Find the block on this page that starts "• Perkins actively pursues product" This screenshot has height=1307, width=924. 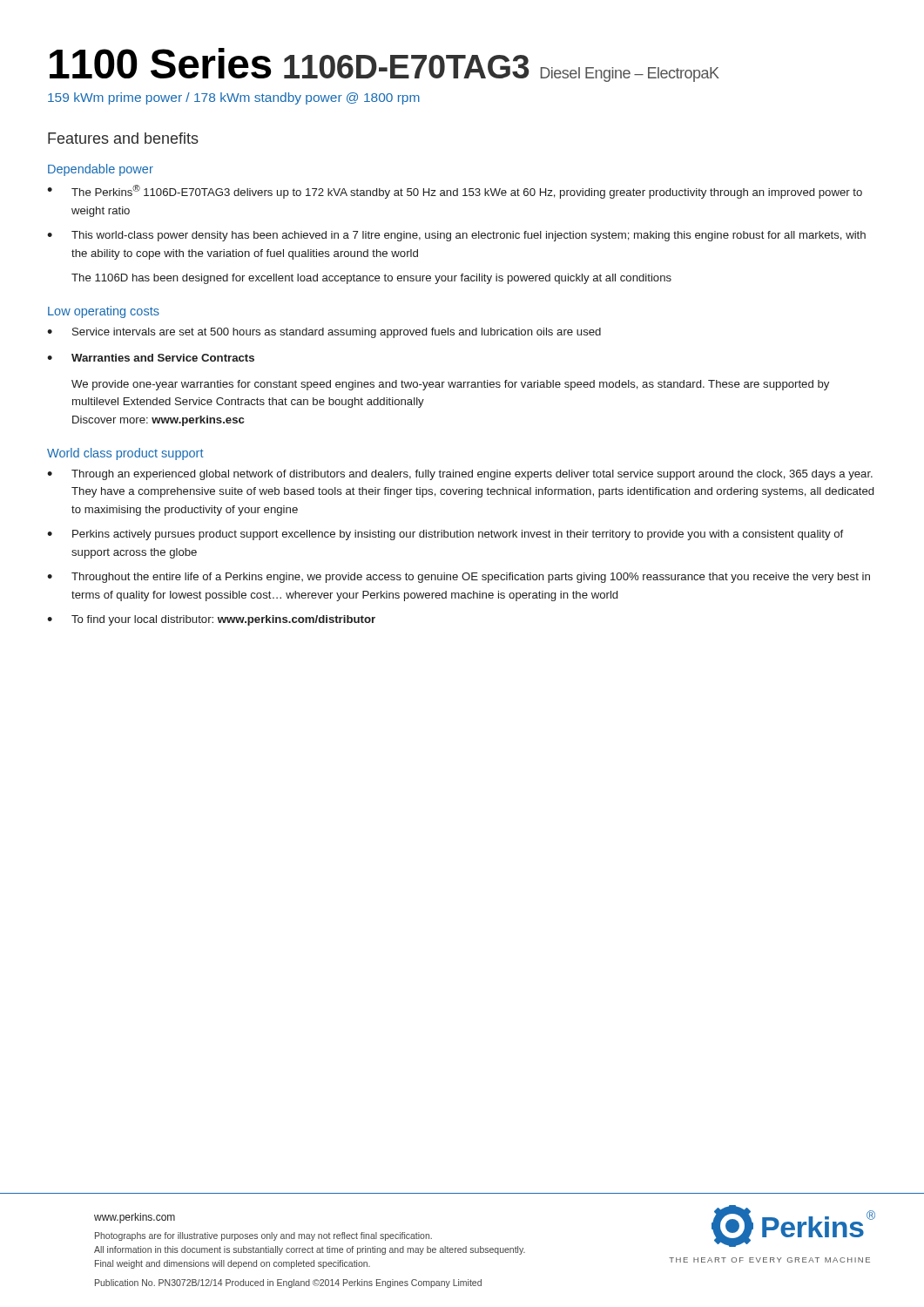pyautogui.click(x=462, y=544)
